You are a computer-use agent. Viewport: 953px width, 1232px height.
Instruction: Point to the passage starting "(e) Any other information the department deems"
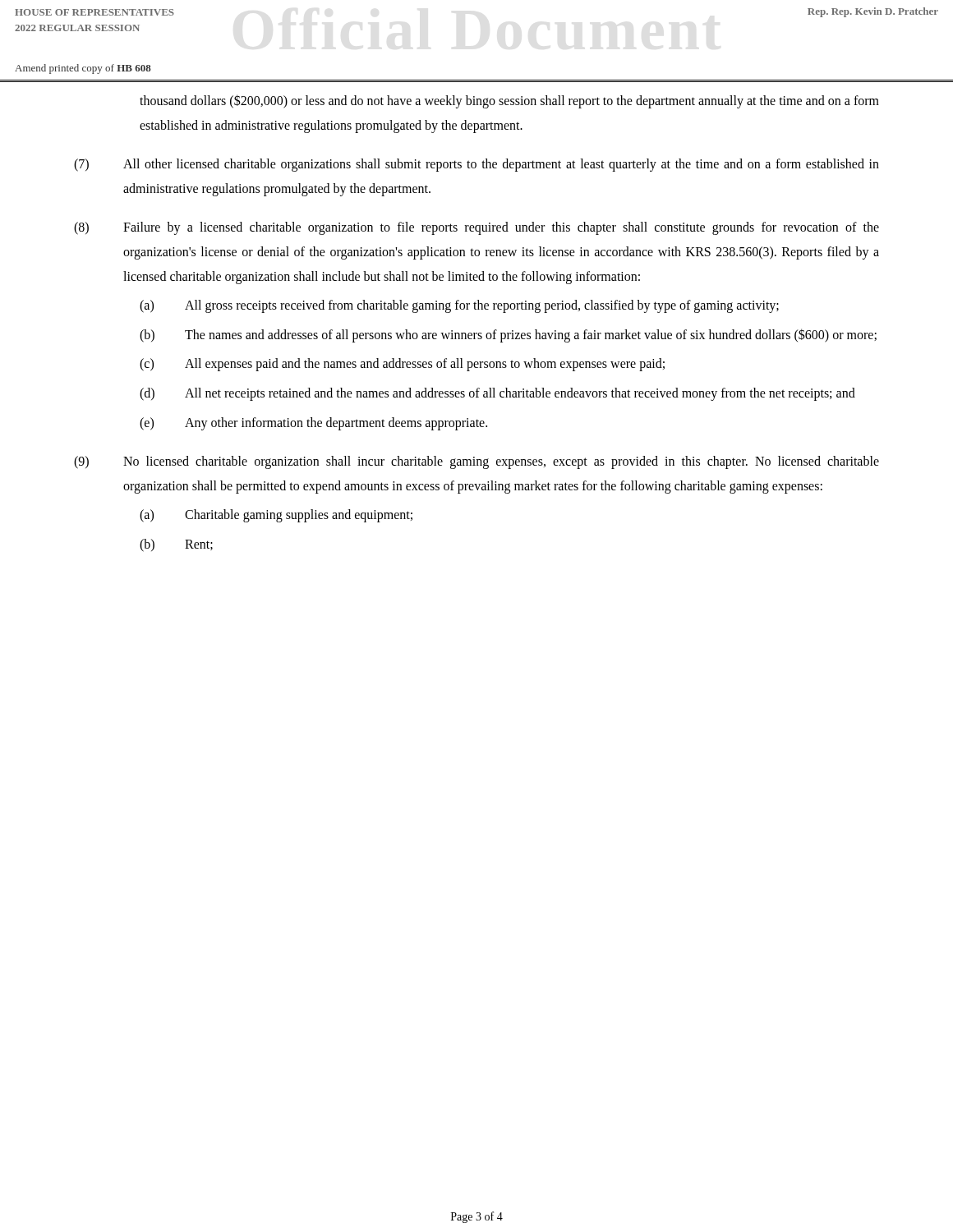313,424
